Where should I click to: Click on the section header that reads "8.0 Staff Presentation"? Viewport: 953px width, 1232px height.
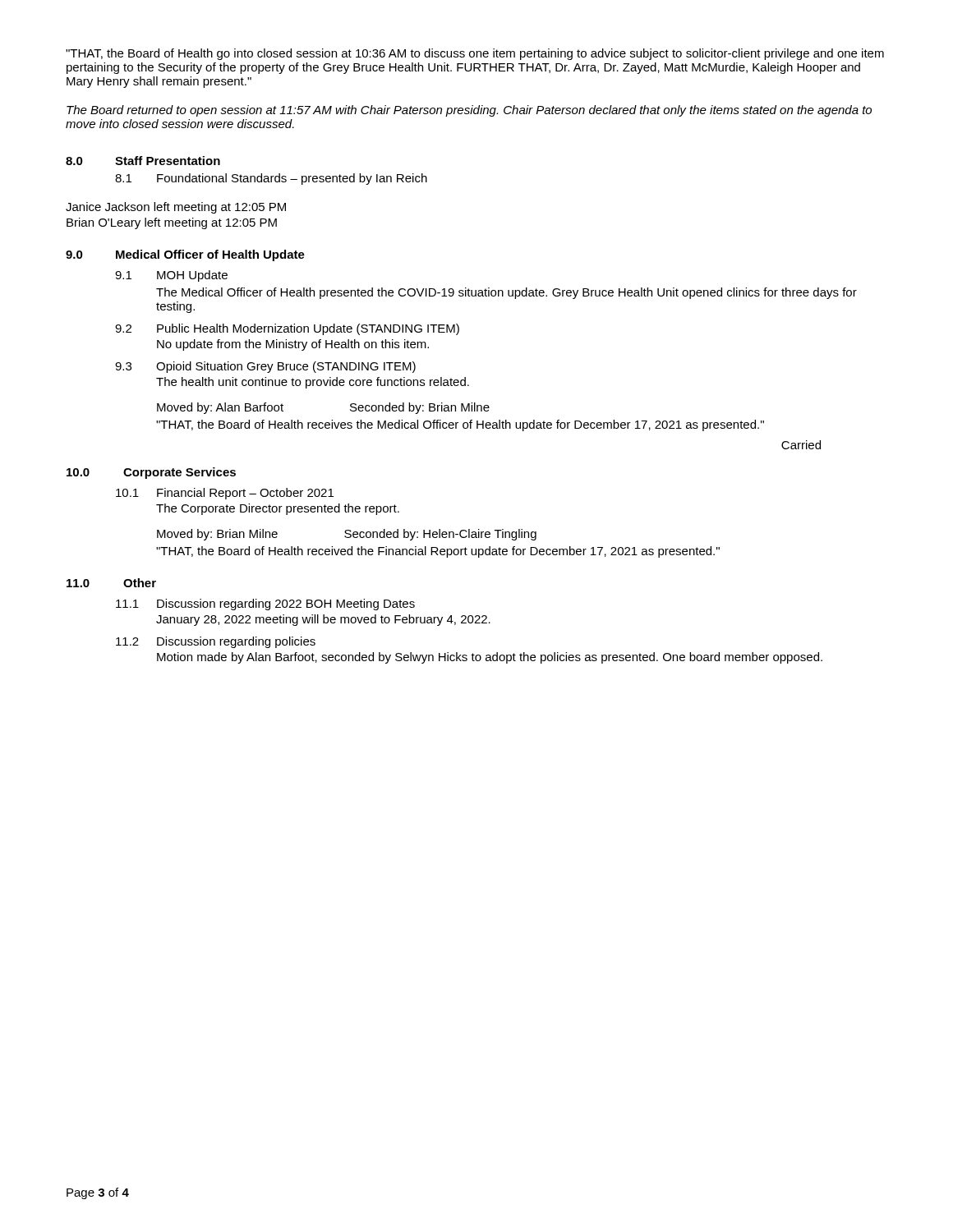(143, 161)
